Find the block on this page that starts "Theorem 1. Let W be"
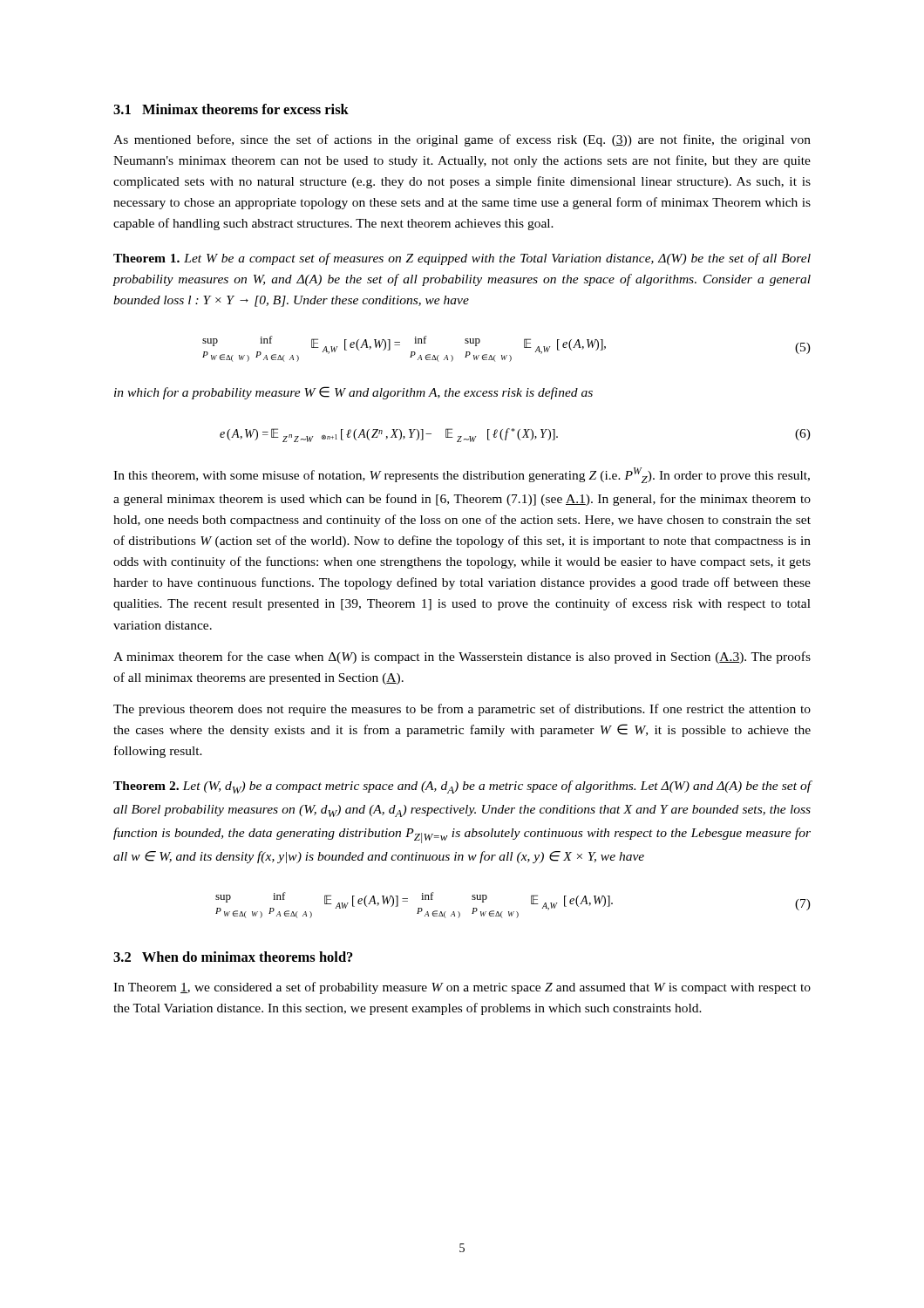924x1308 pixels. 462,279
